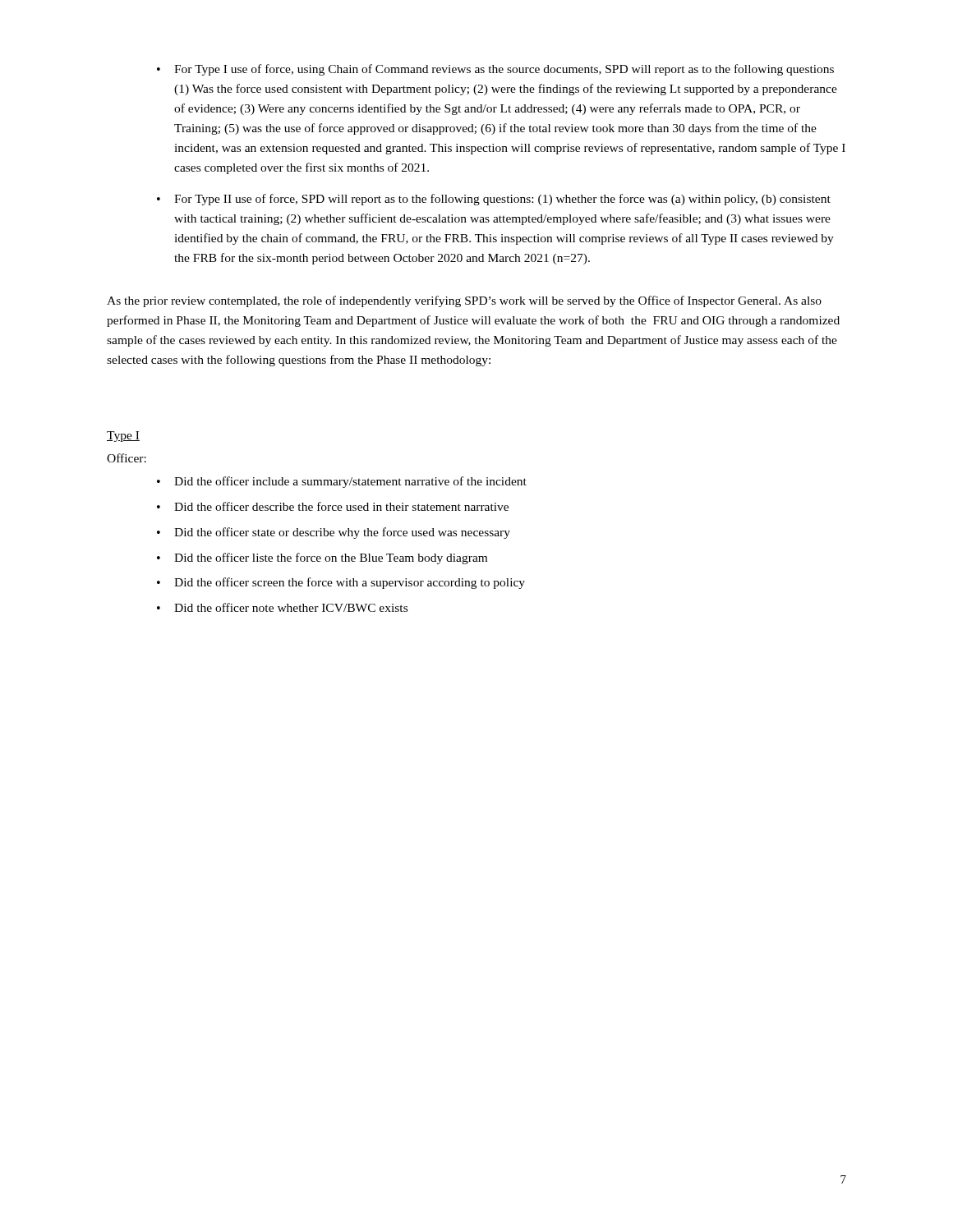Navigate to the text block starting "• Did the officer screen the force with"
The height and width of the screenshot is (1232, 953).
pyautogui.click(x=501, y=583)
